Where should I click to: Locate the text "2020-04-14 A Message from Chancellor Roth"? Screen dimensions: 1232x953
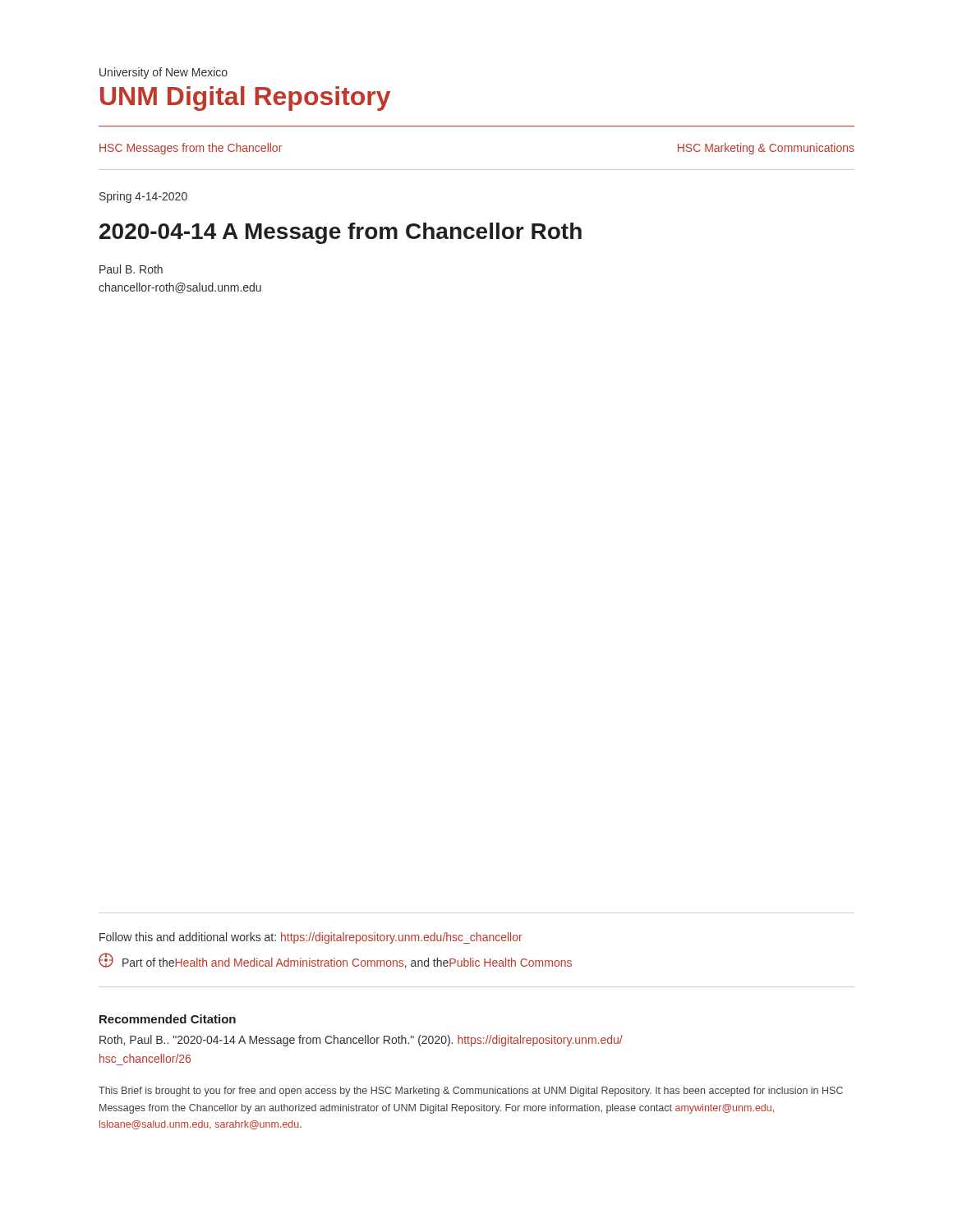(341, 231)
